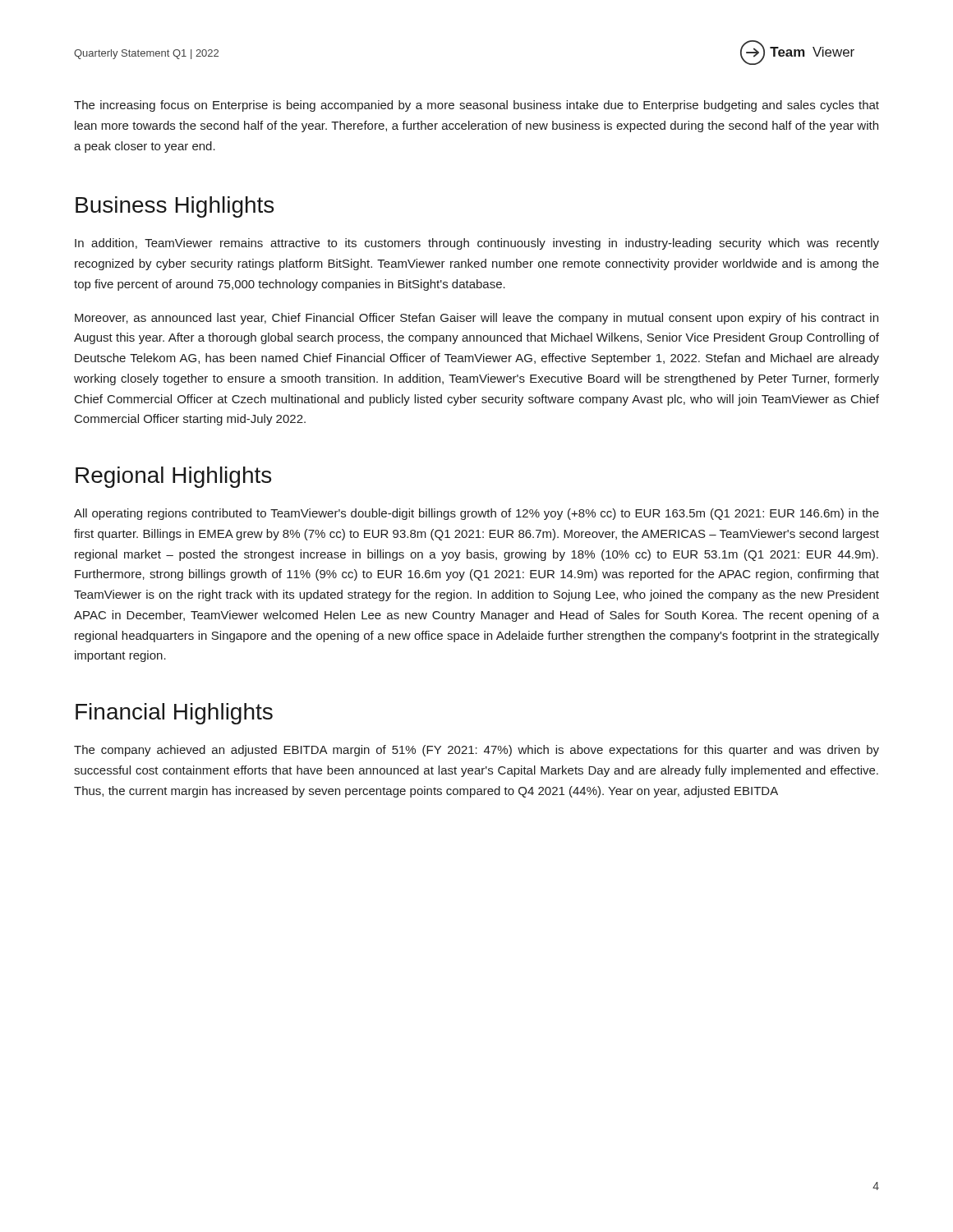
Task: Point to the text starting "Financial Highlights"
Action: 174,714
